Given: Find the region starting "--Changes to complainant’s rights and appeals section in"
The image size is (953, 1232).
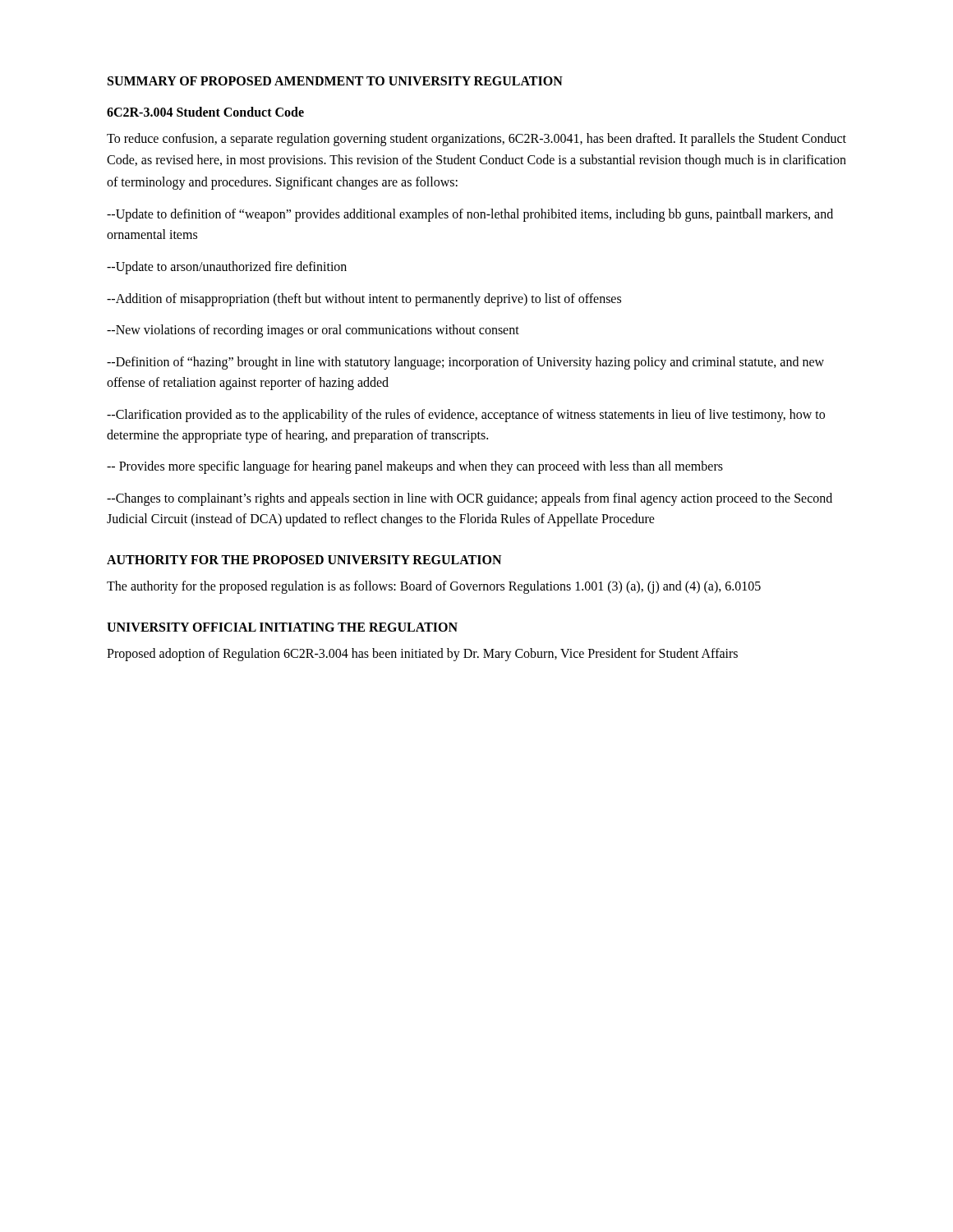Looking at the screenshot, I should pyautogui.click(x=470, y=508).
